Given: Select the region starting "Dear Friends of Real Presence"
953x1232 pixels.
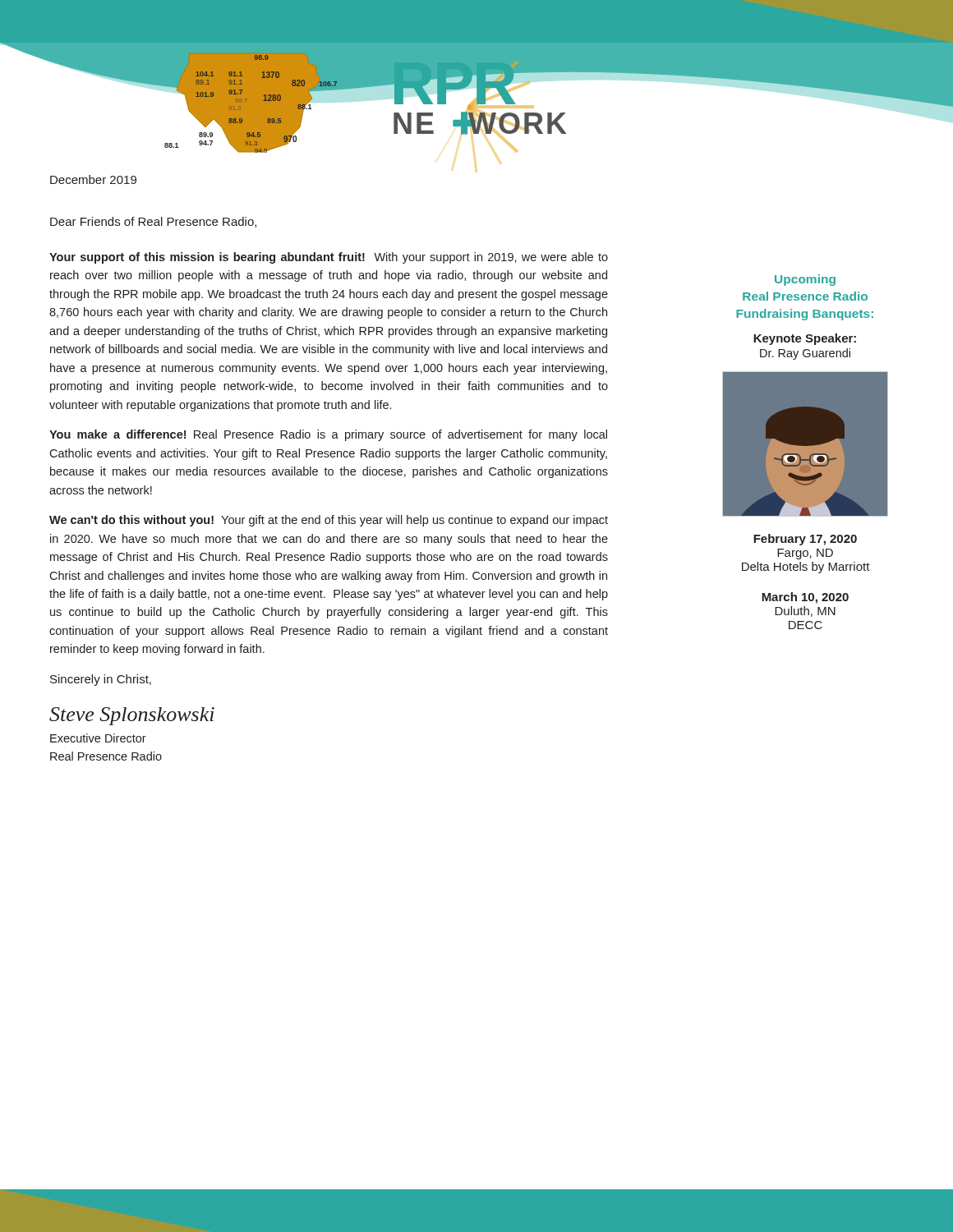Looking at the screenshot, I should (x=153, y=221).
